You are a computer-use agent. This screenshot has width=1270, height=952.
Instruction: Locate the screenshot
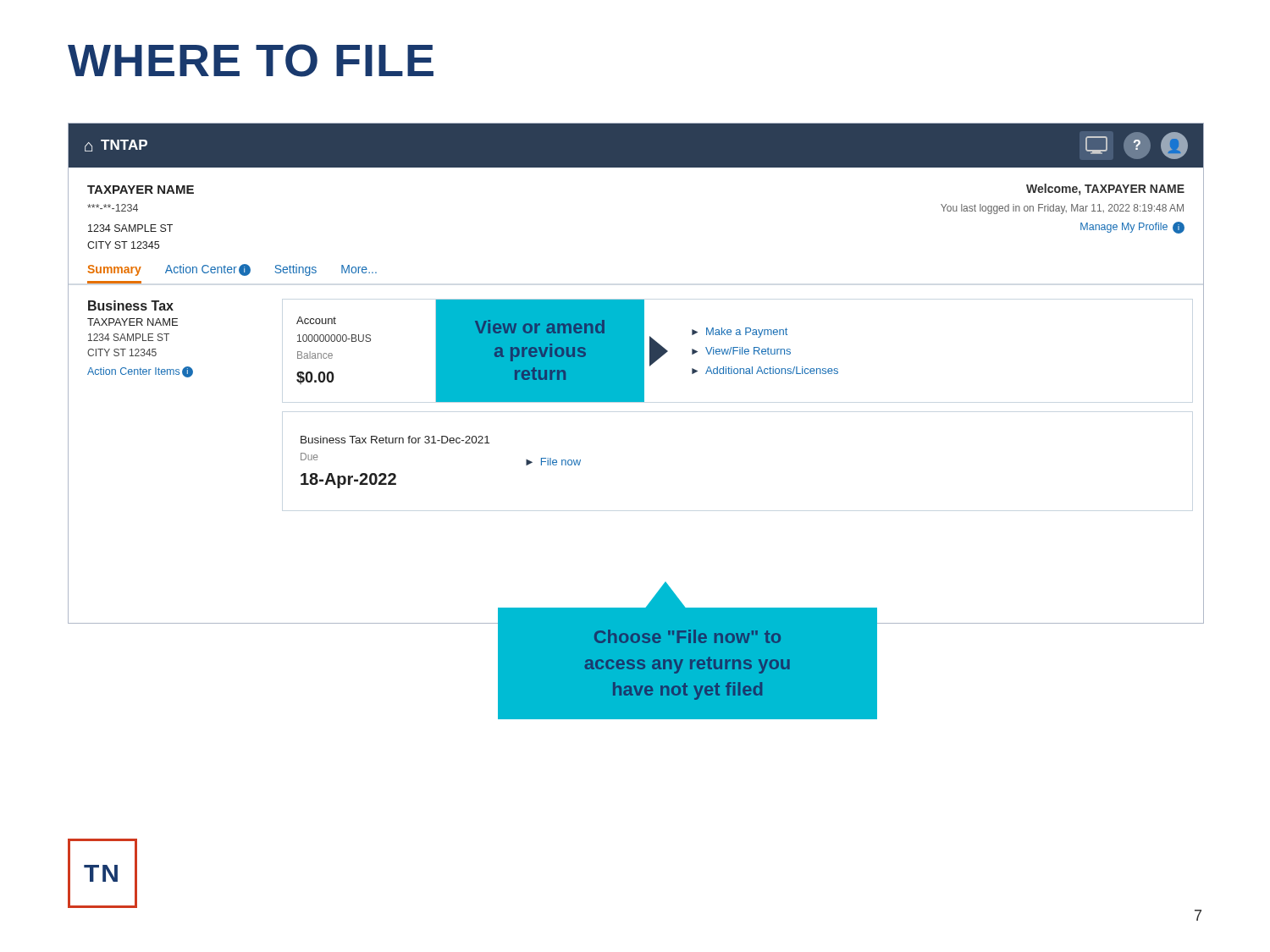point(636,373)
